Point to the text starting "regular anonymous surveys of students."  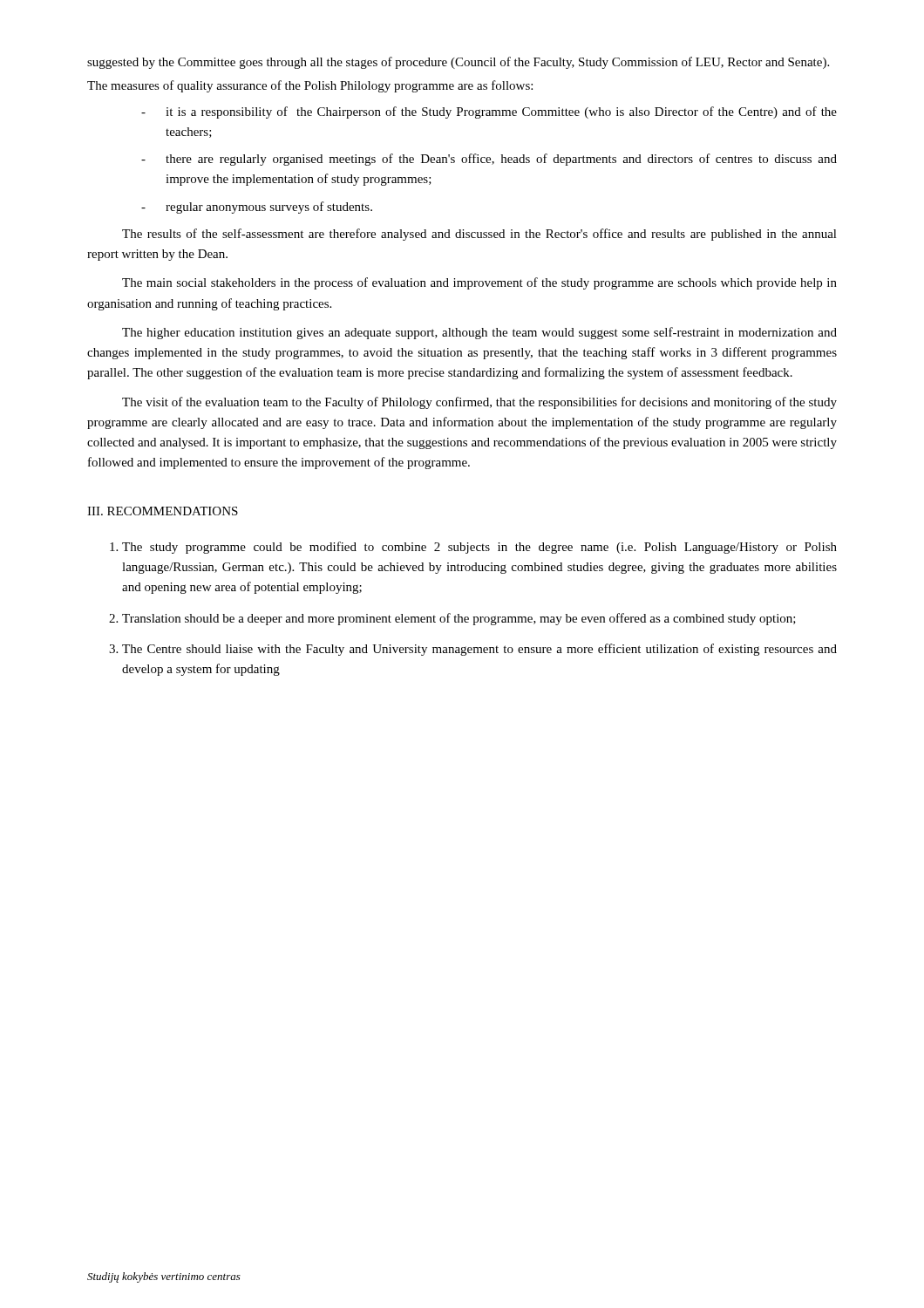pyautogui.click(x=257, y=208)
